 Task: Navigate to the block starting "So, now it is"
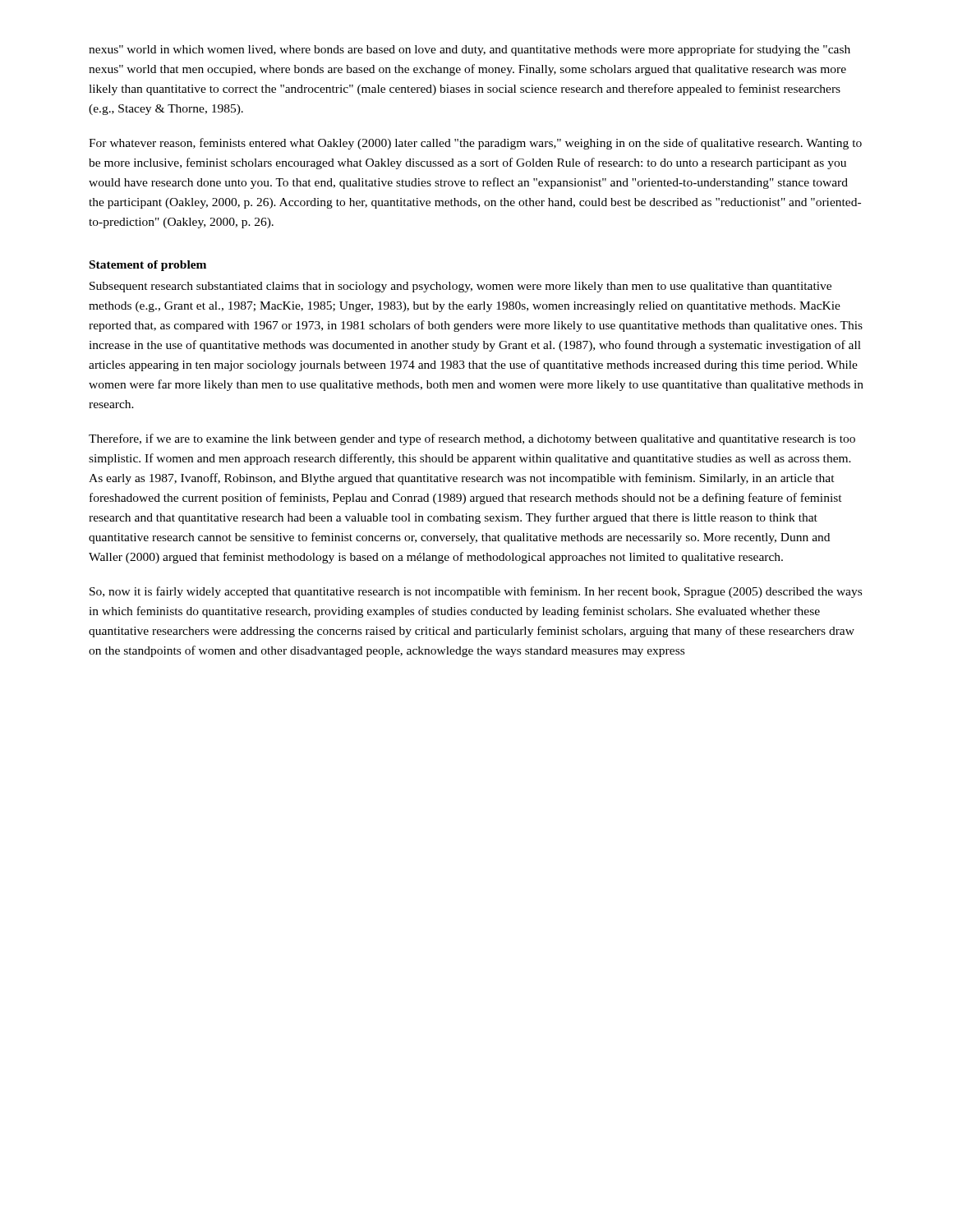tap(476, 621)
